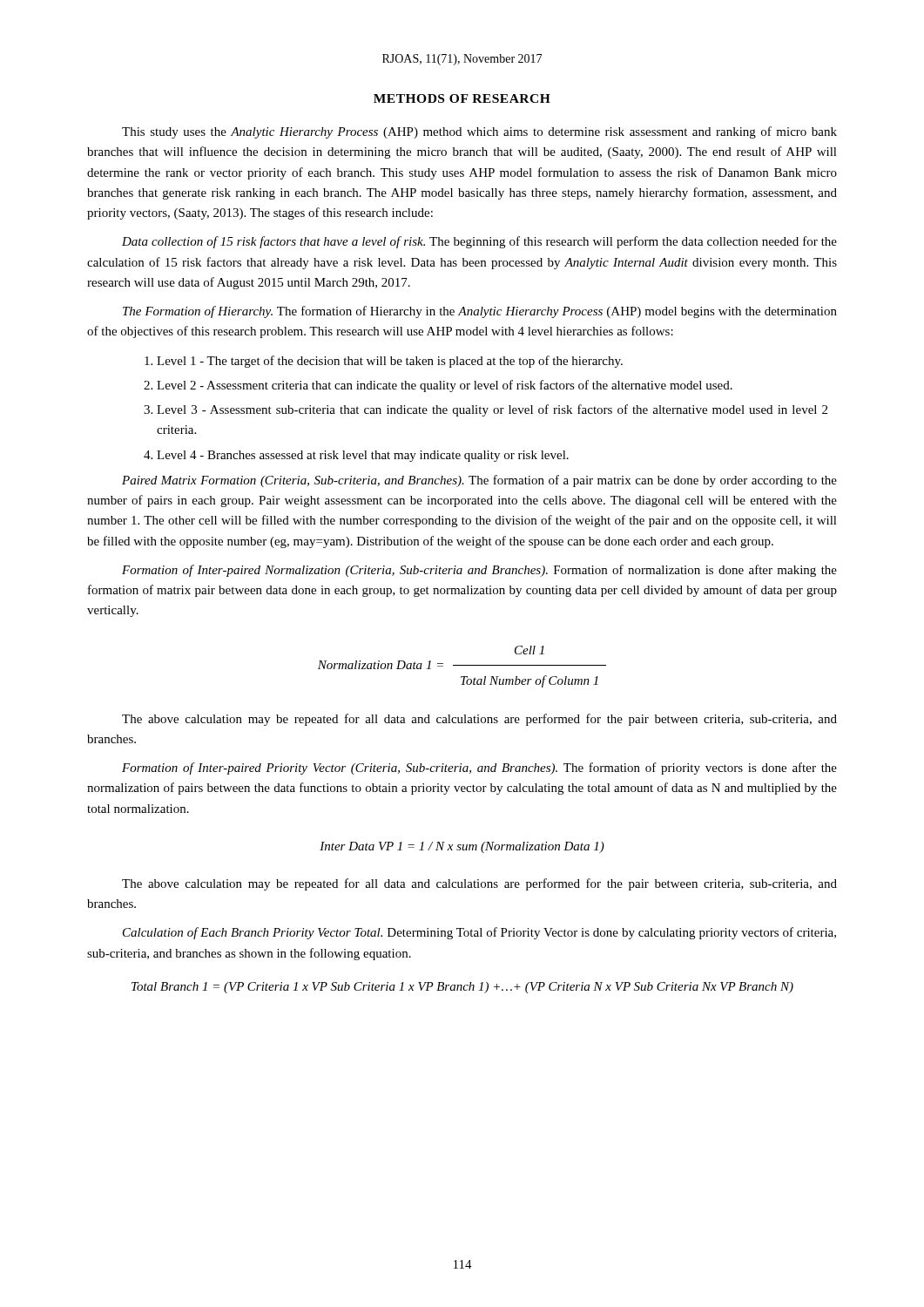Point to the block beginning "Level 3 - Assessment"
Image resolution: width=924 pixels, height=1307 pixels.
pos(492,420)
